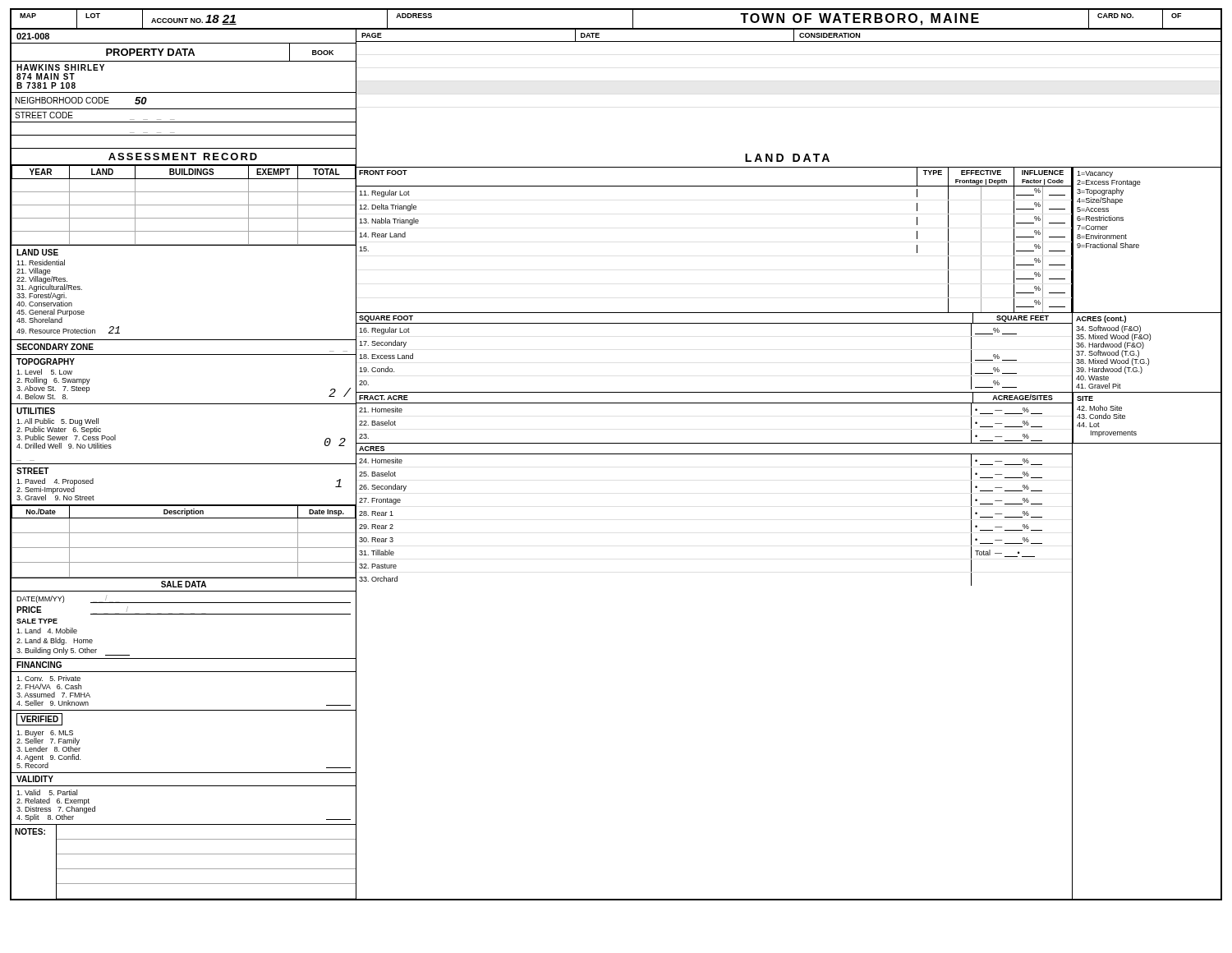Locate the text block starting "VERIFIED 1. Buyer 6. MLS 2."
The image size is (1232, 953).
(39, 719)
